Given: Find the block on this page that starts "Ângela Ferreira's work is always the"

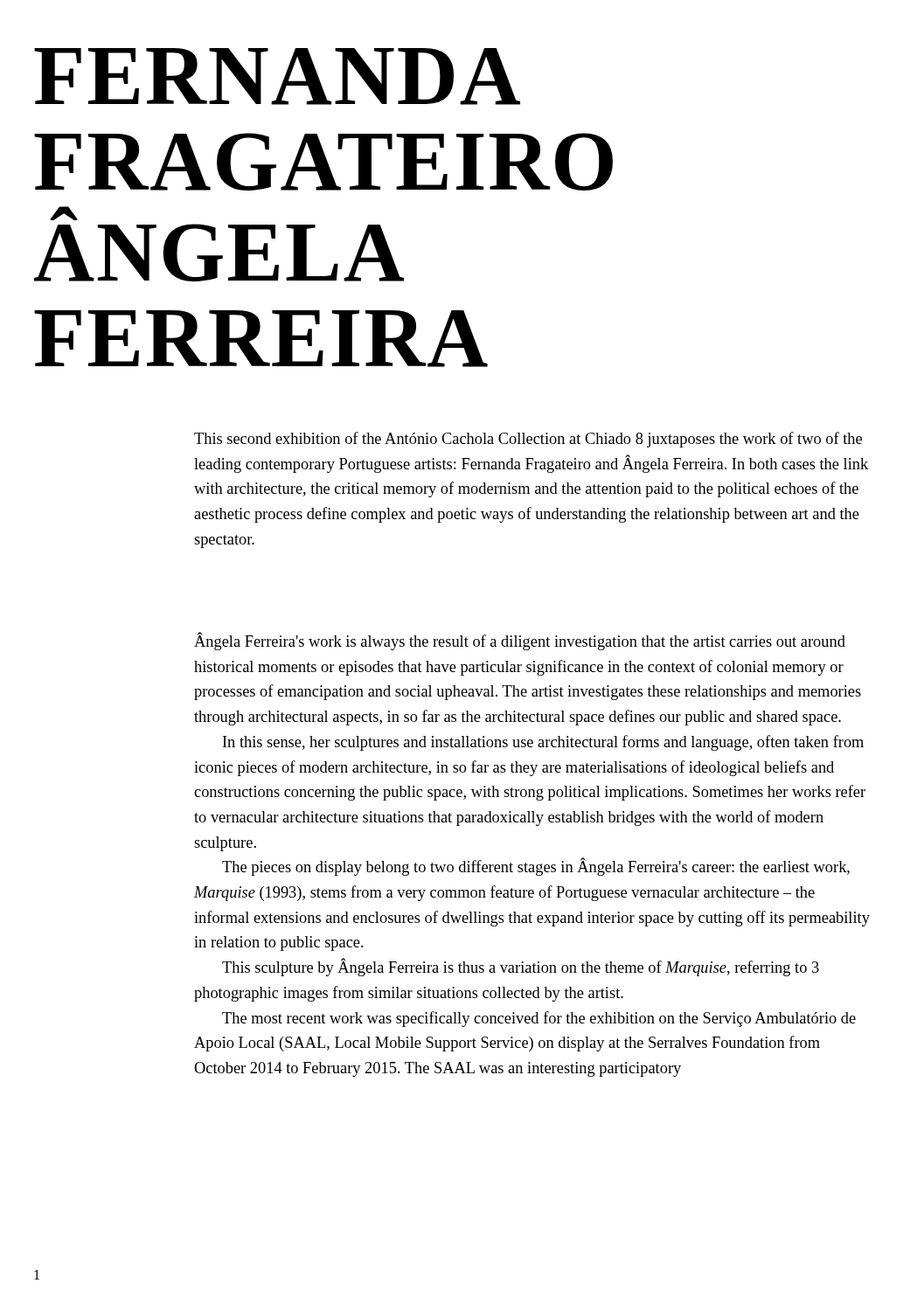Looking at the screenshot, I should click(534, 855).
